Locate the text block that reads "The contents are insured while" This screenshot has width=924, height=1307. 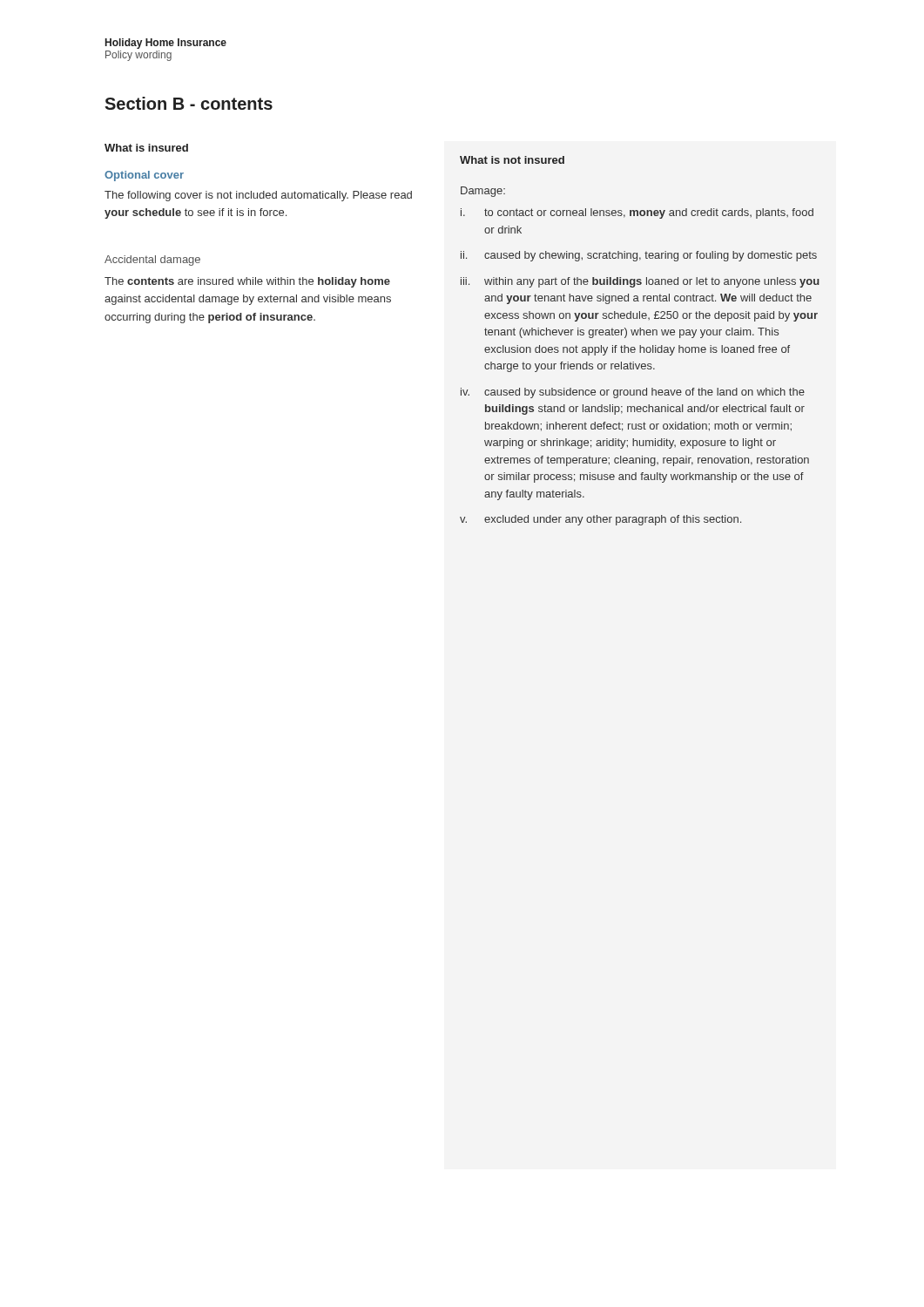248,299
